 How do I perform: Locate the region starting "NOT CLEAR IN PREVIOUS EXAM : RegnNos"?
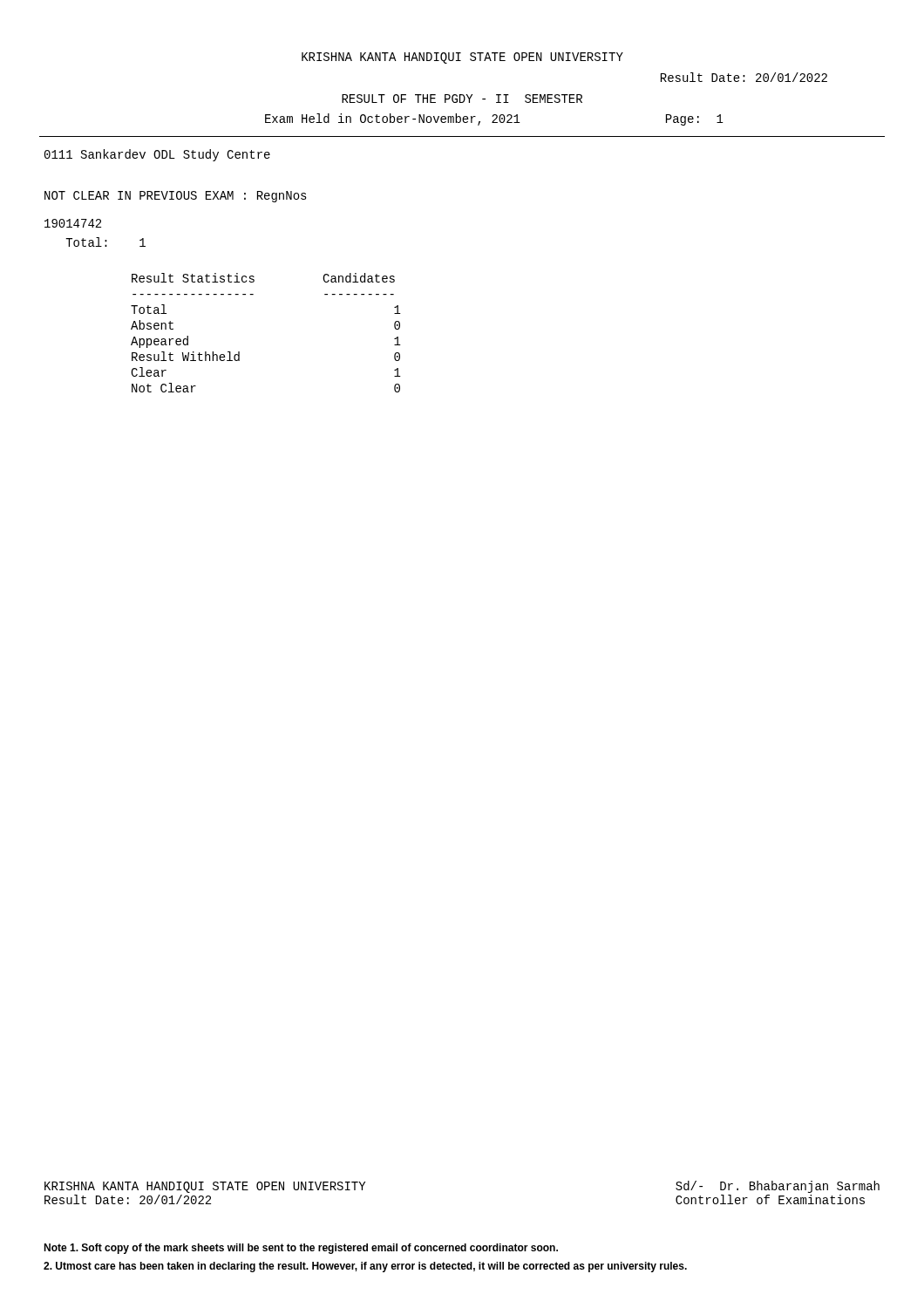(175, 196)
